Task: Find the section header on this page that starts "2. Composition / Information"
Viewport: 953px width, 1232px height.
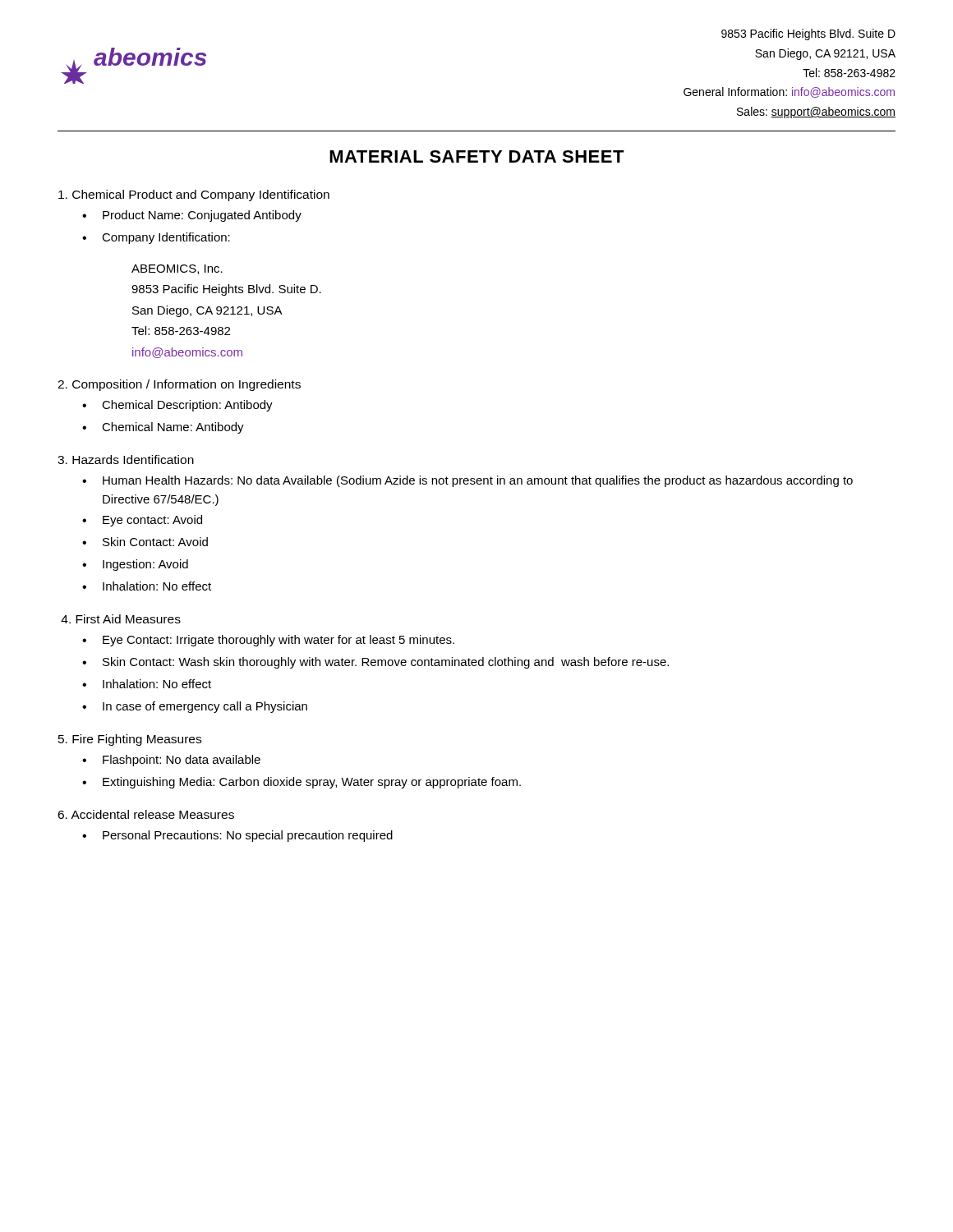Action: [179, 384]
